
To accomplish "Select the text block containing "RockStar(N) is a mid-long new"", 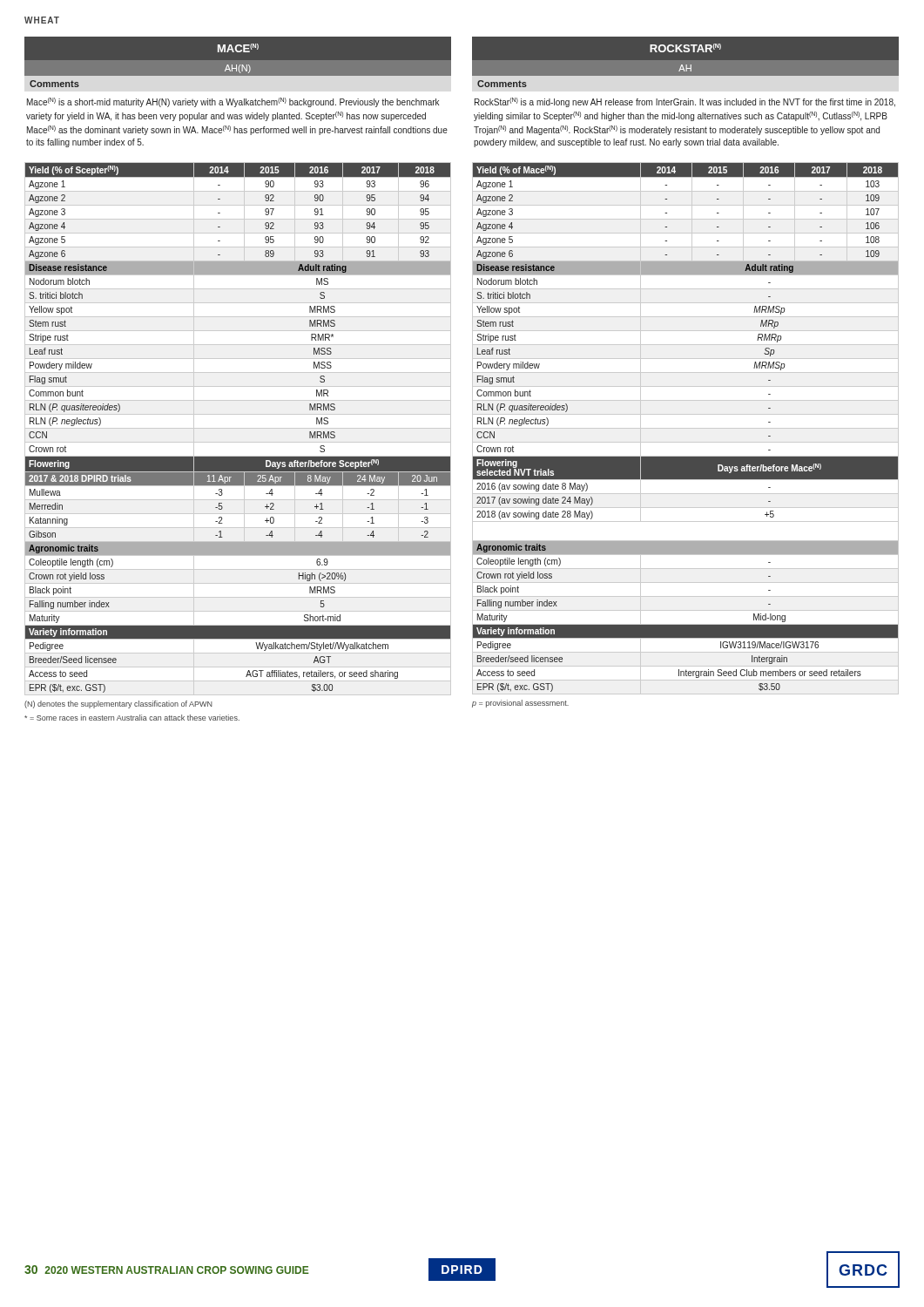I will 685,122.
